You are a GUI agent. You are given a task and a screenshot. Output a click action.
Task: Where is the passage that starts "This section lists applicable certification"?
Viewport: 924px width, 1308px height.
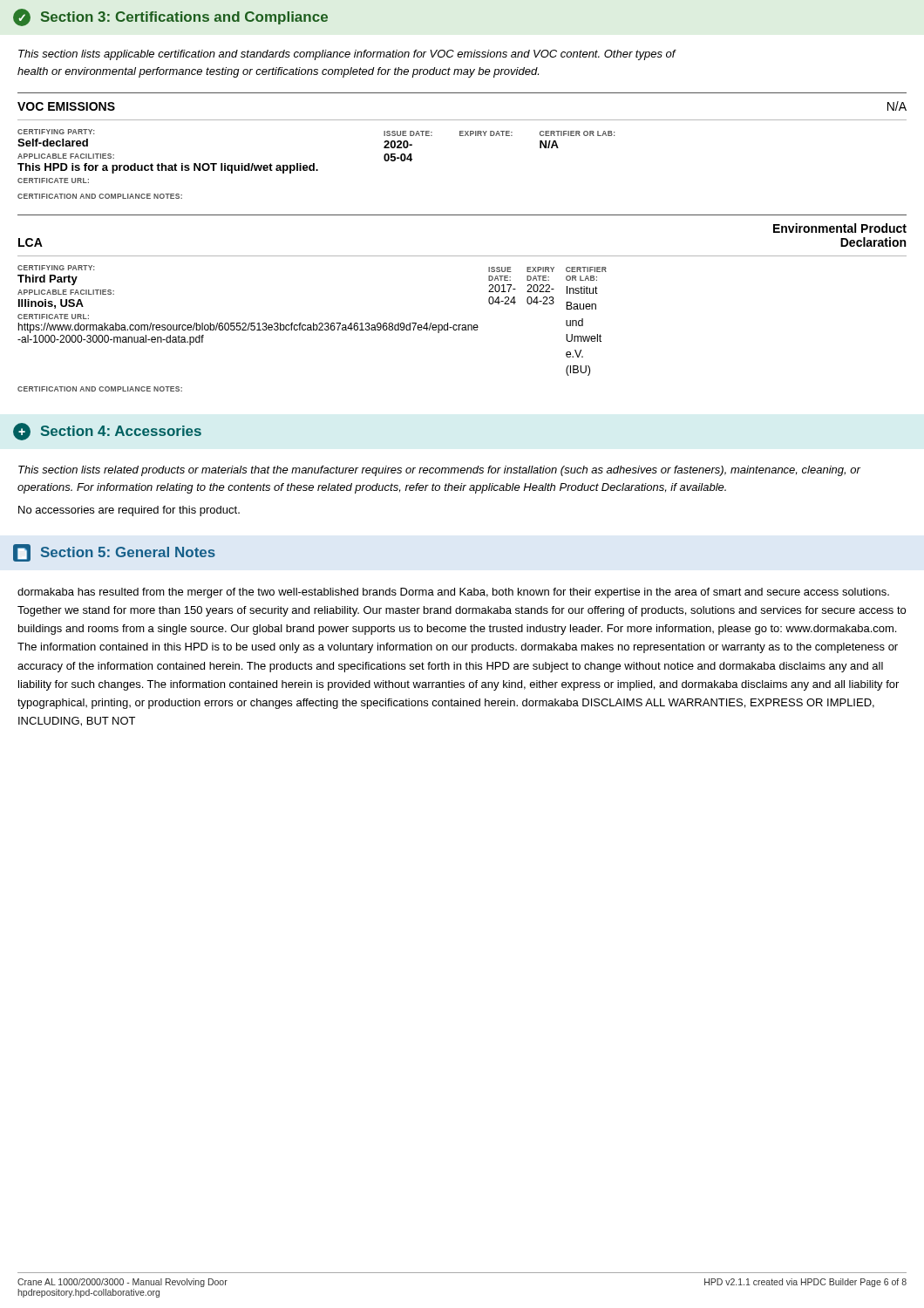[x=462, y=63]
